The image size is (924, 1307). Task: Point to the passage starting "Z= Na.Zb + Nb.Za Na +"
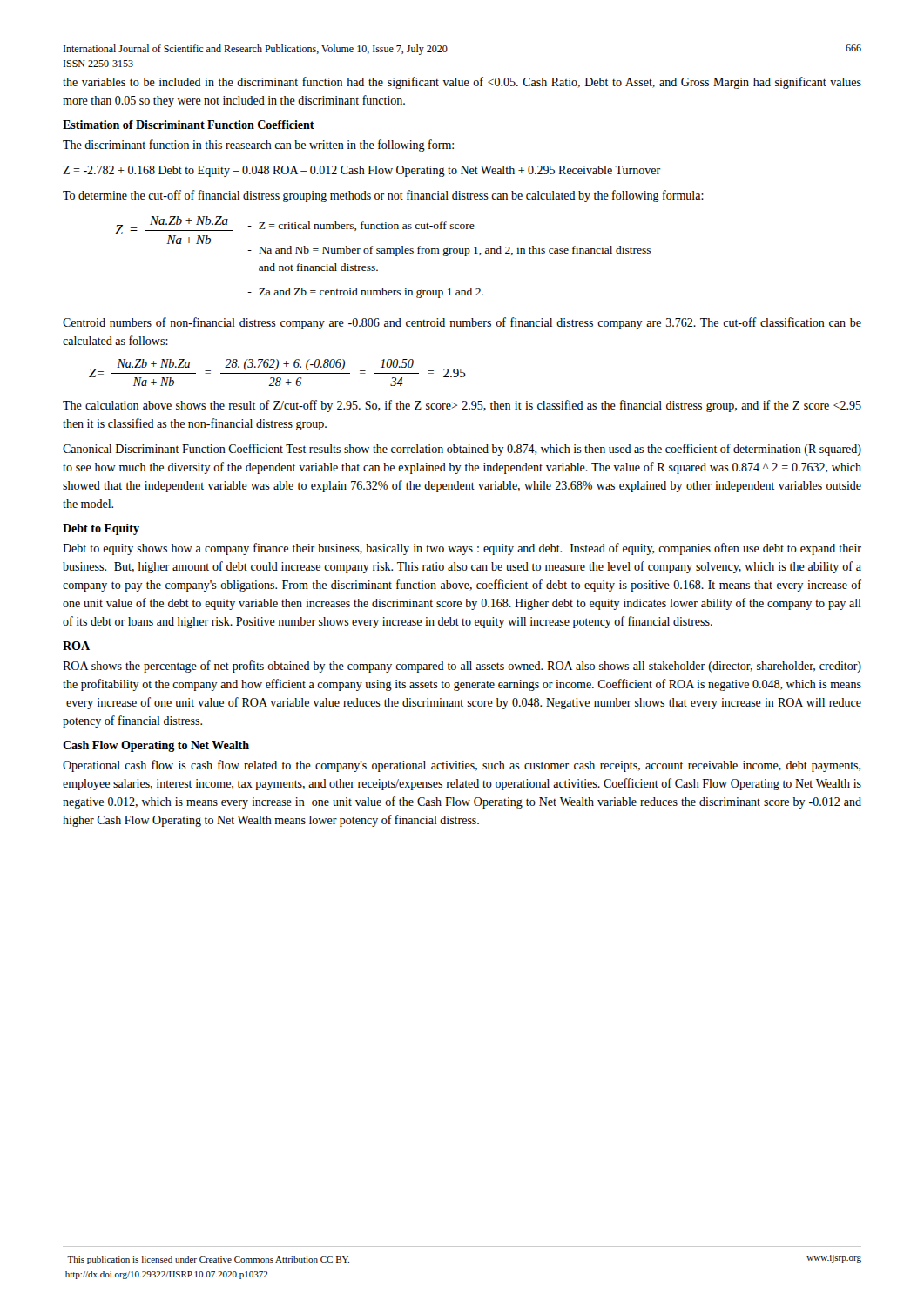pos(475,373)
